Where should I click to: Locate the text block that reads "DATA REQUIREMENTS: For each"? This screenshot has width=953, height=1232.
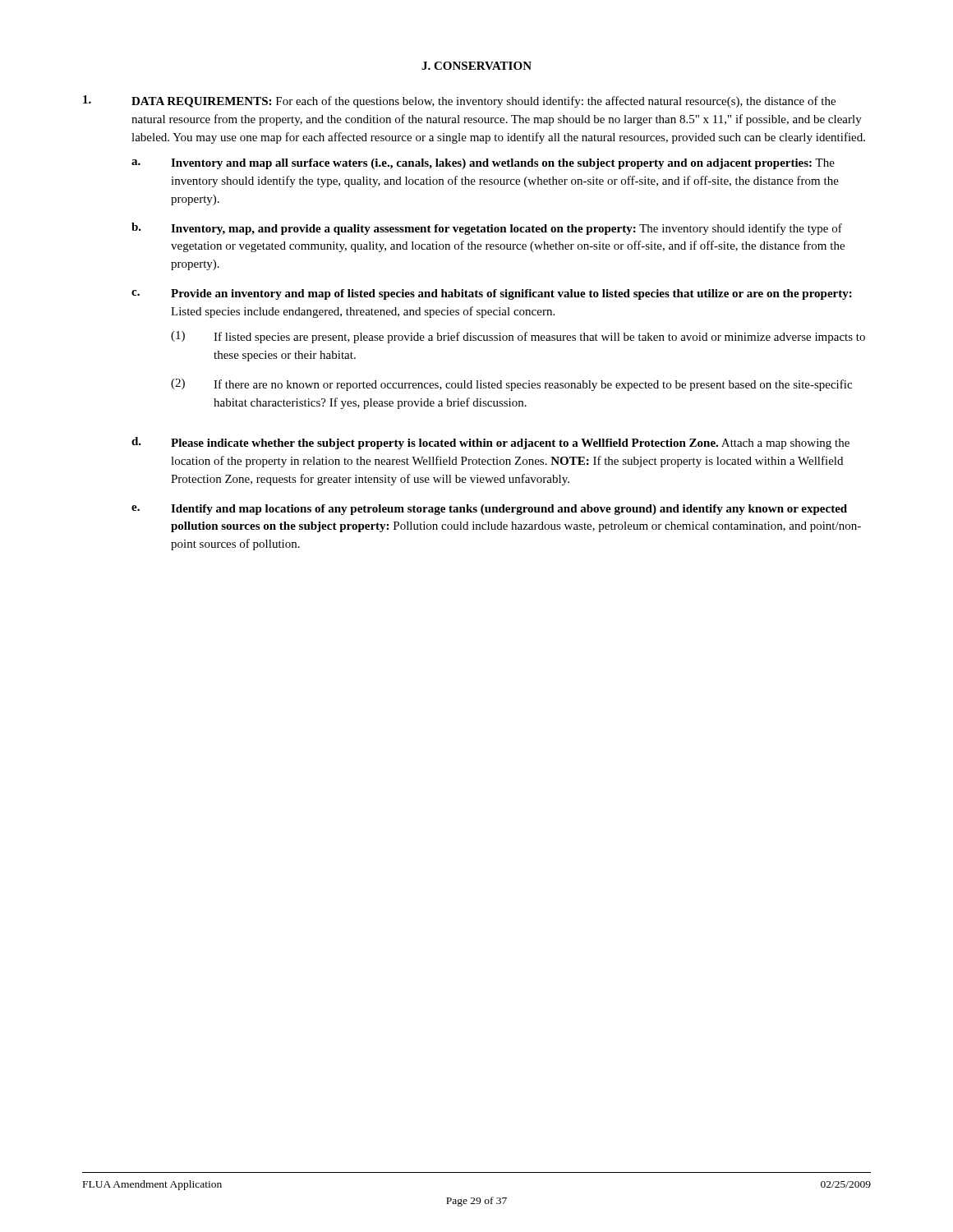pos(501,323)
